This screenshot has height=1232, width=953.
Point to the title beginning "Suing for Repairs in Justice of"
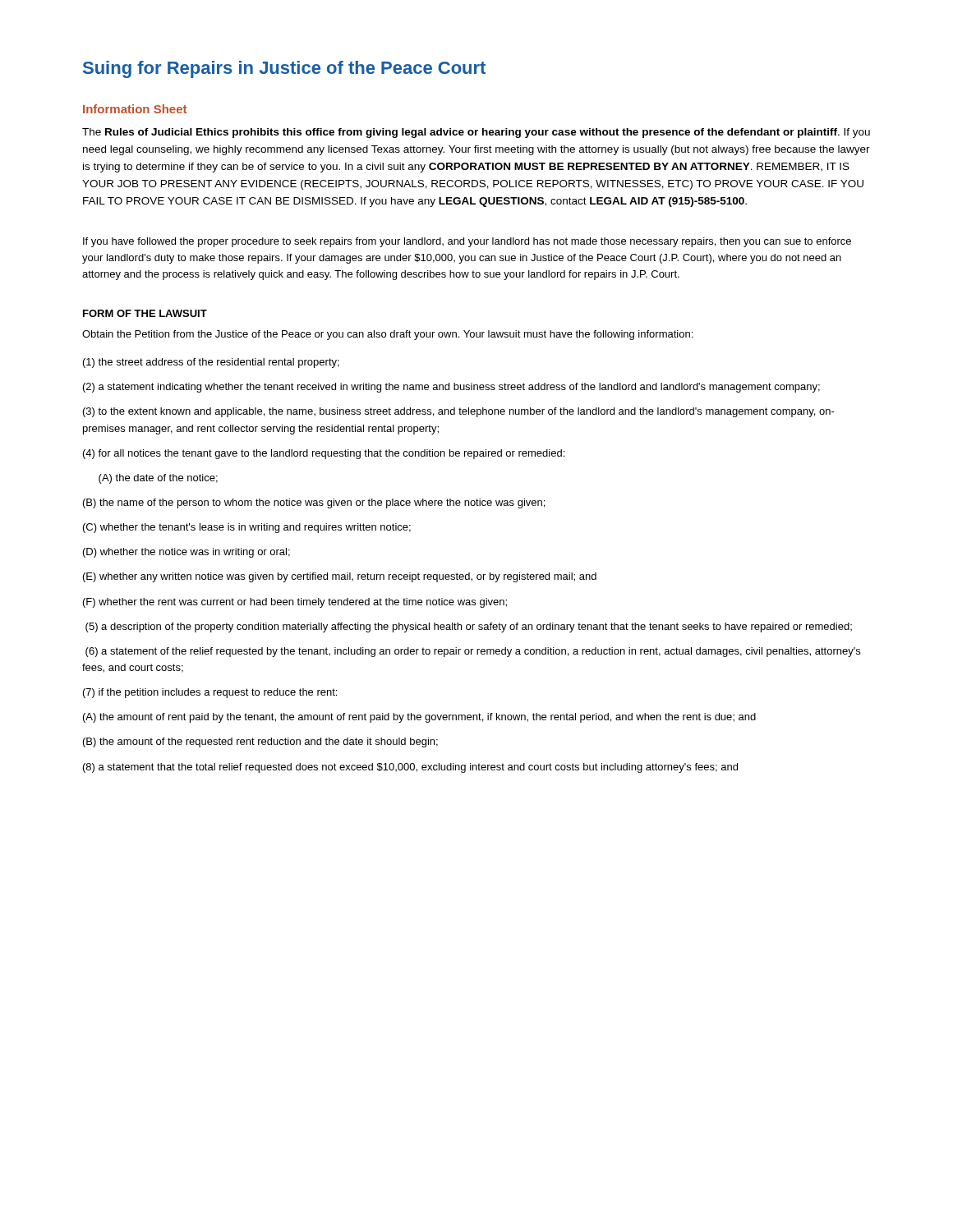(284, 68)
